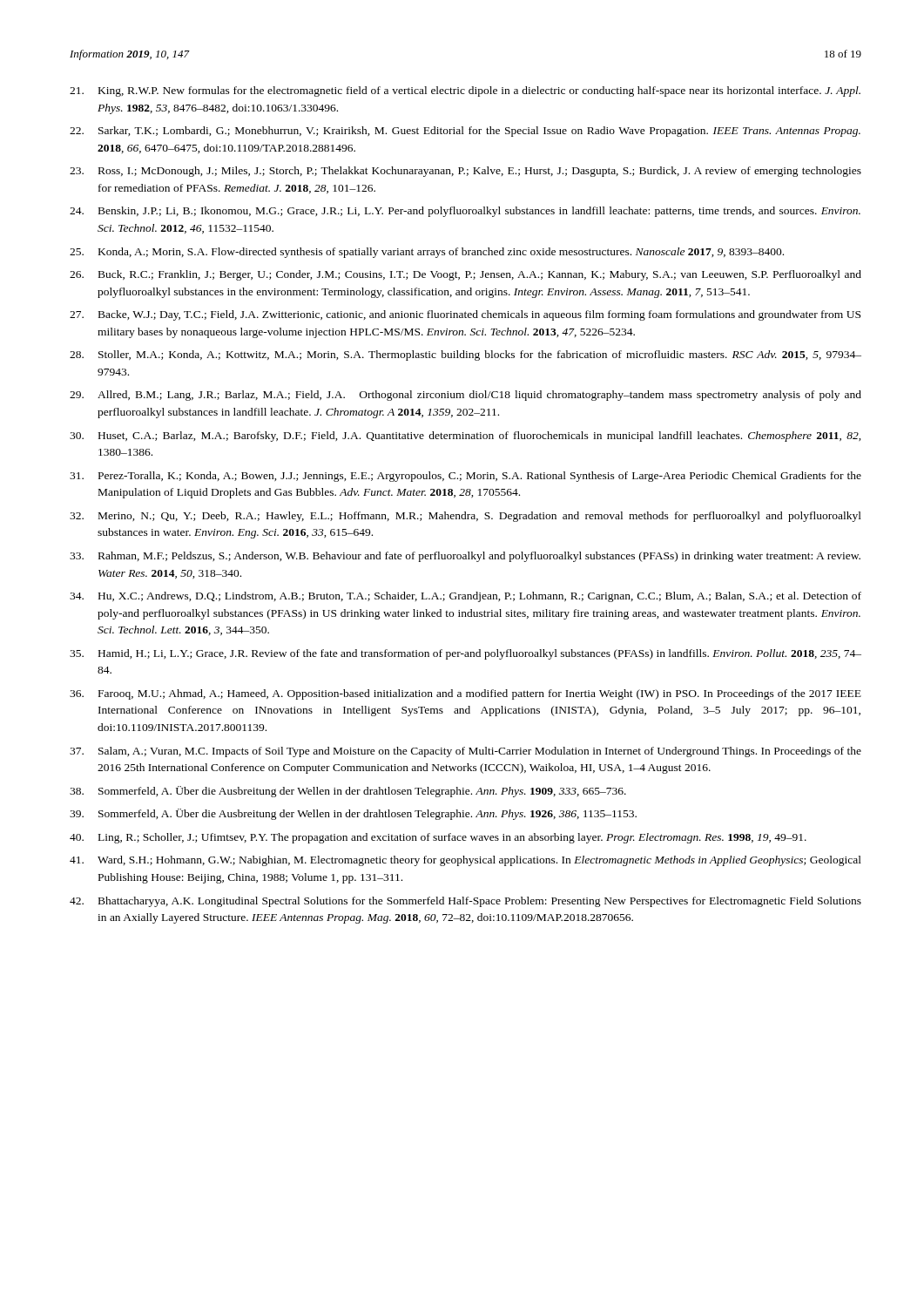The image size is (924, 1307).
Task: Navigate to the block starting "42. Bhattacharyya, A.K. Longitudinal Spectral"
Action: click(465, 909)
